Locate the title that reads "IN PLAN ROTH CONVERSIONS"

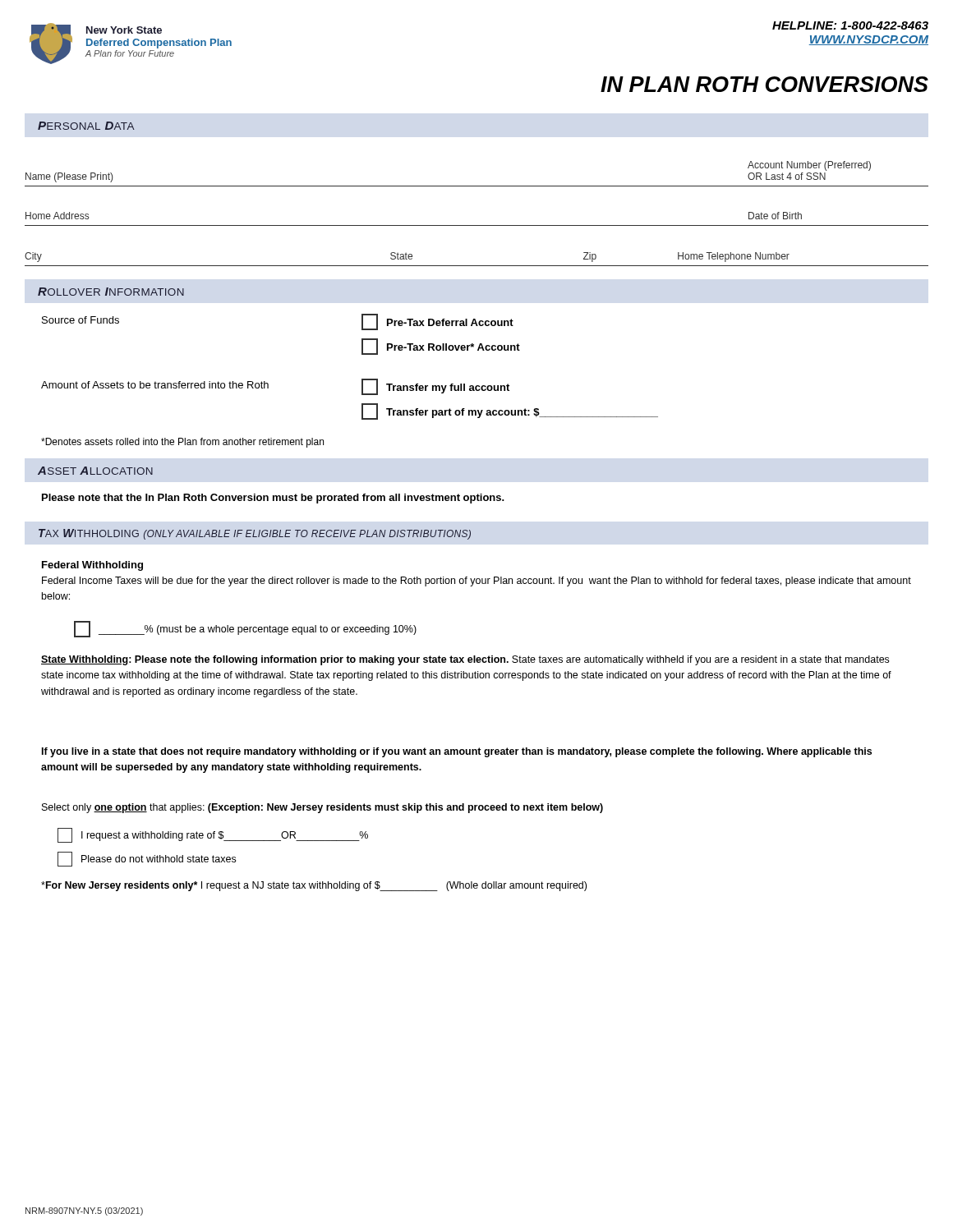[764, 85]
